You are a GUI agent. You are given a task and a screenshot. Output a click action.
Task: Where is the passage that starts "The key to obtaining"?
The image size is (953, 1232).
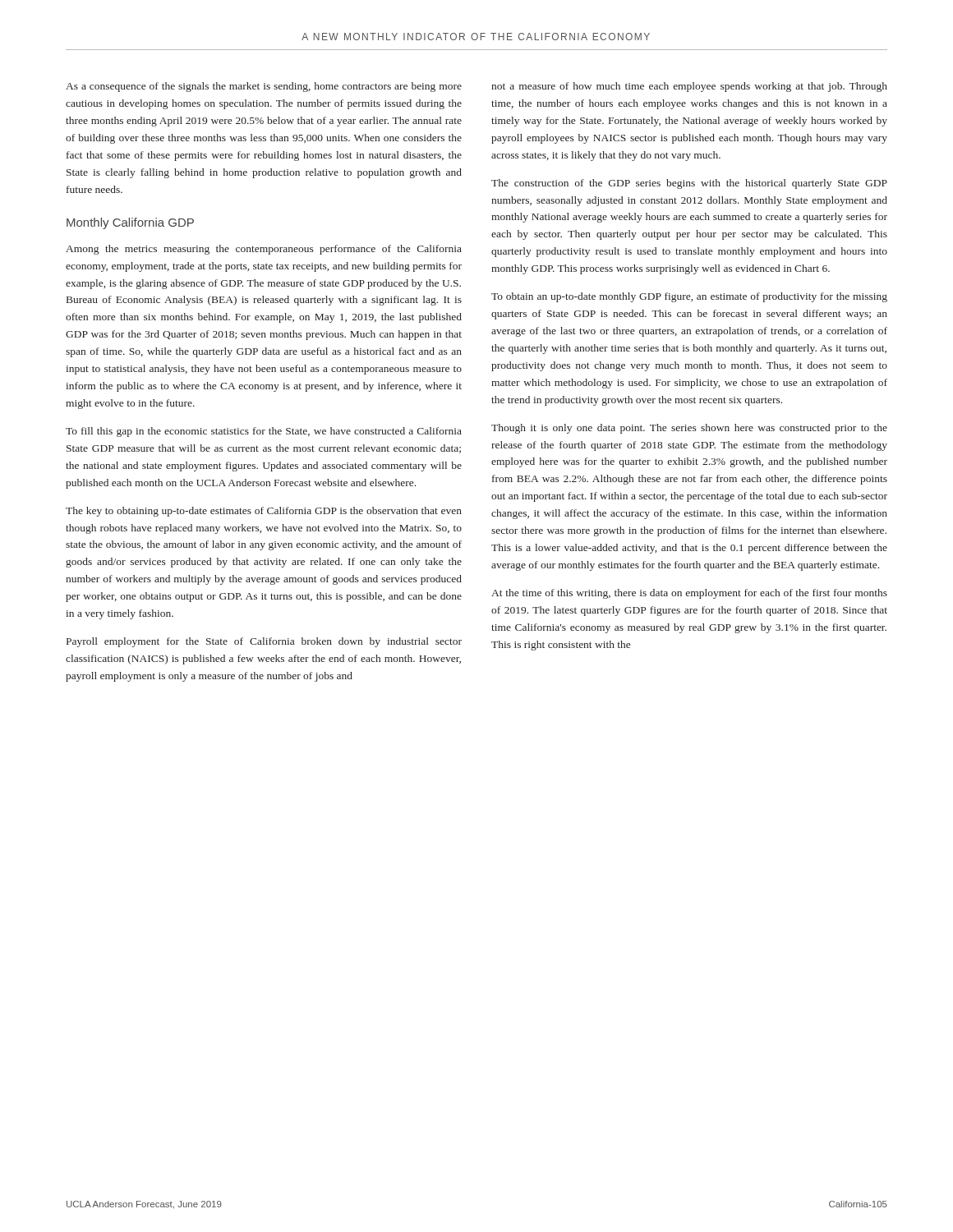264,562
